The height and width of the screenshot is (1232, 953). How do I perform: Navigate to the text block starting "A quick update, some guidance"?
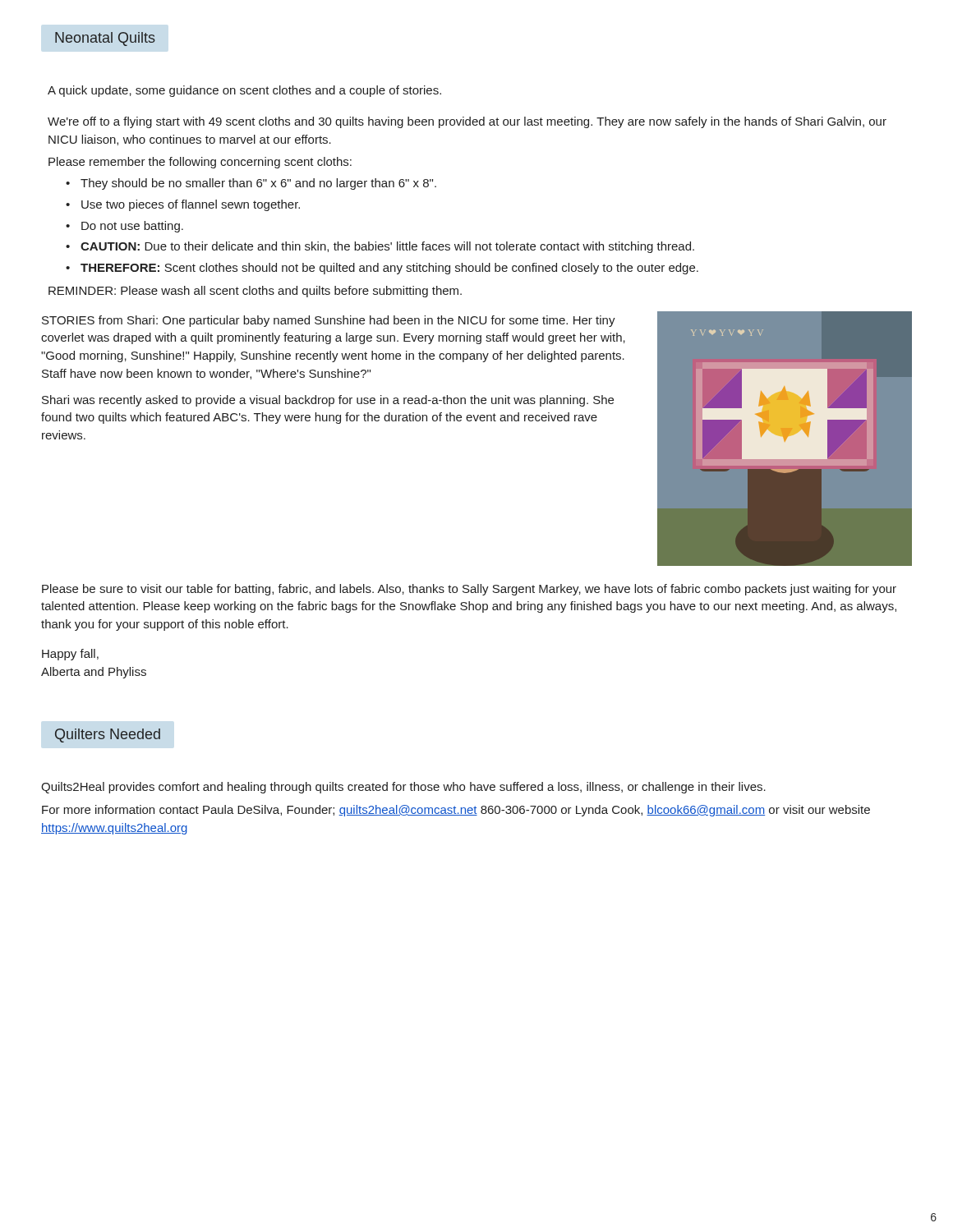pos(245,90)
